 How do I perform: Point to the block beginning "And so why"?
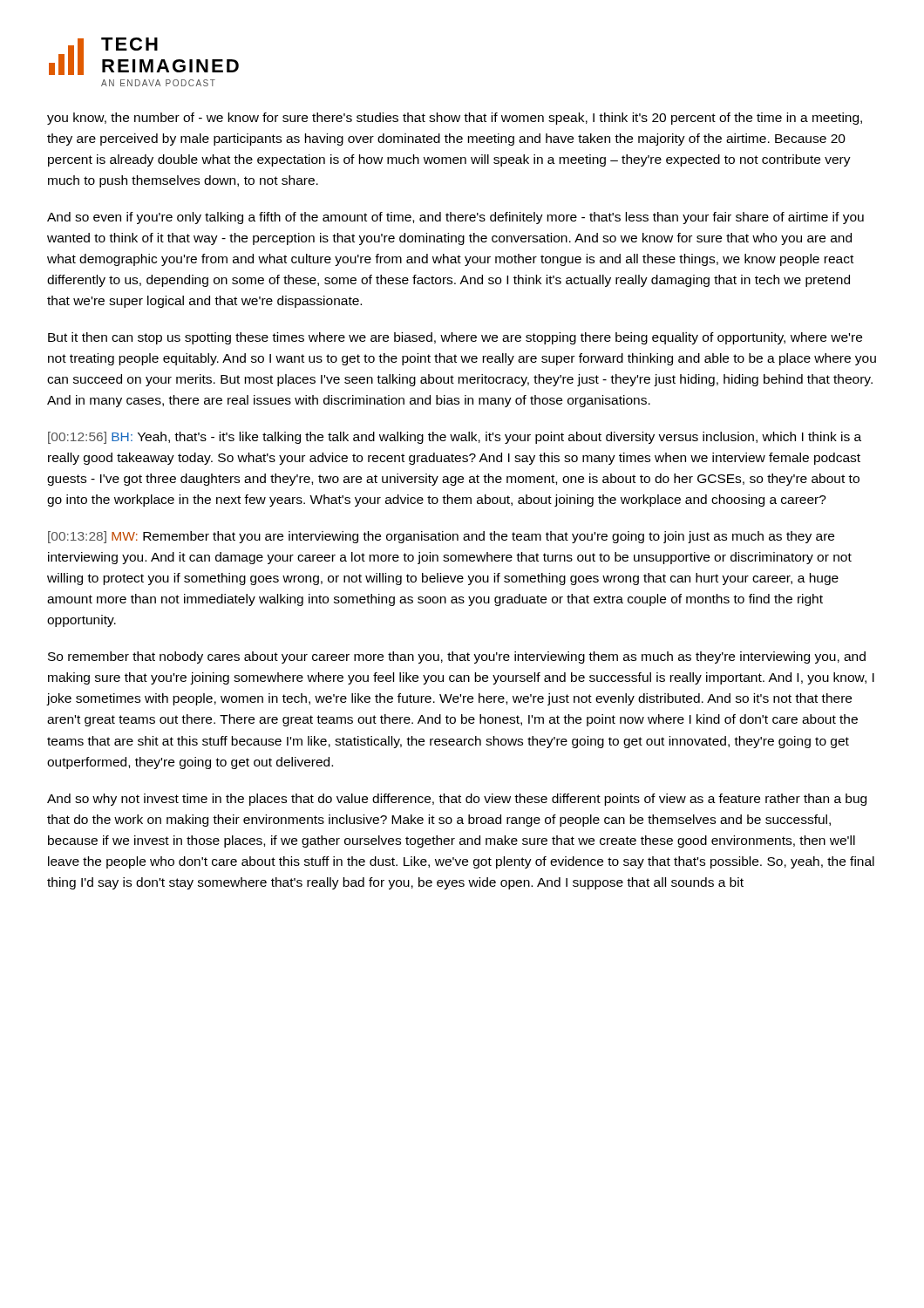[461, 840]
